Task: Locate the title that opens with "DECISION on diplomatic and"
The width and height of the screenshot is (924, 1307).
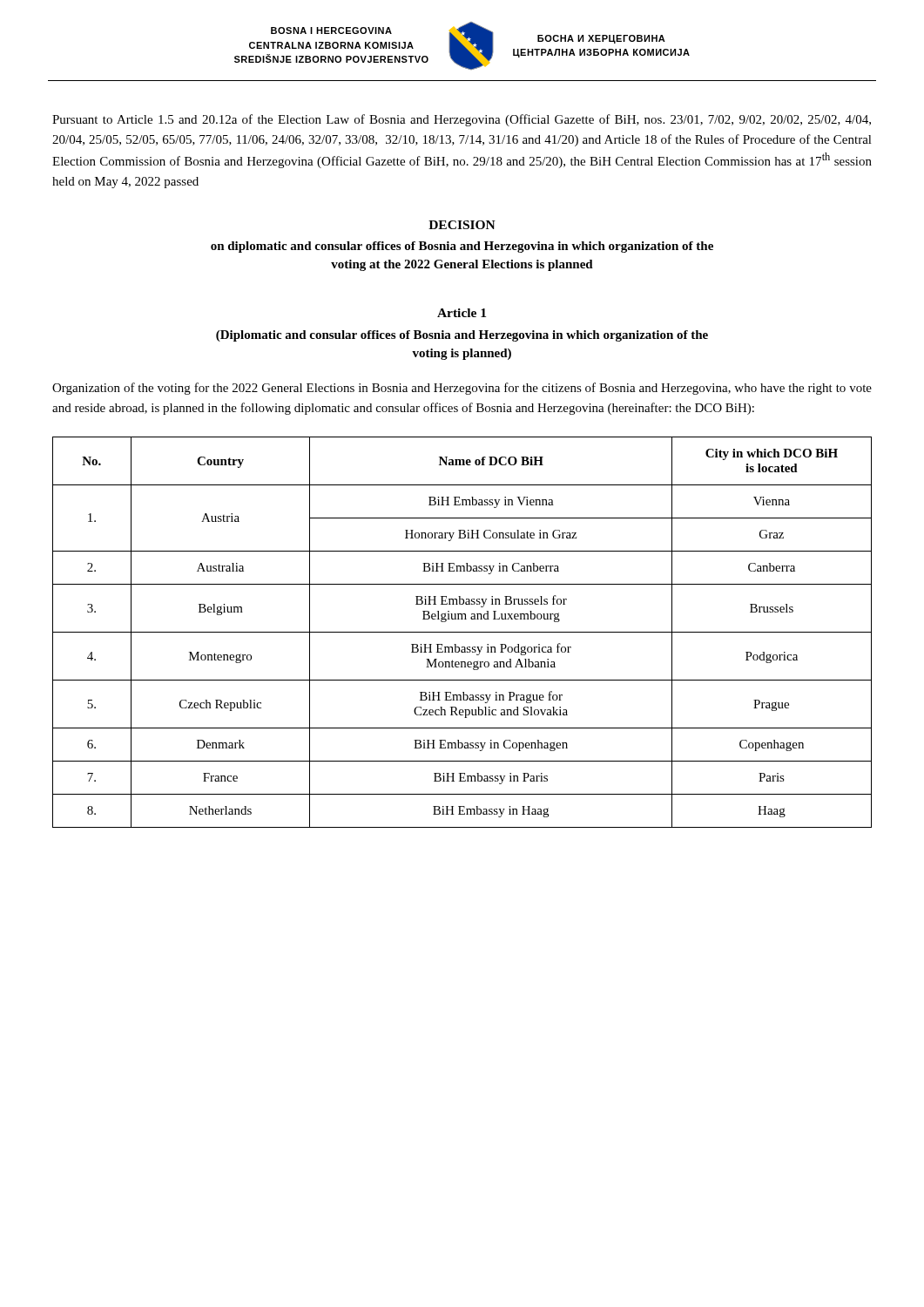Action: (x=462, y=245)
